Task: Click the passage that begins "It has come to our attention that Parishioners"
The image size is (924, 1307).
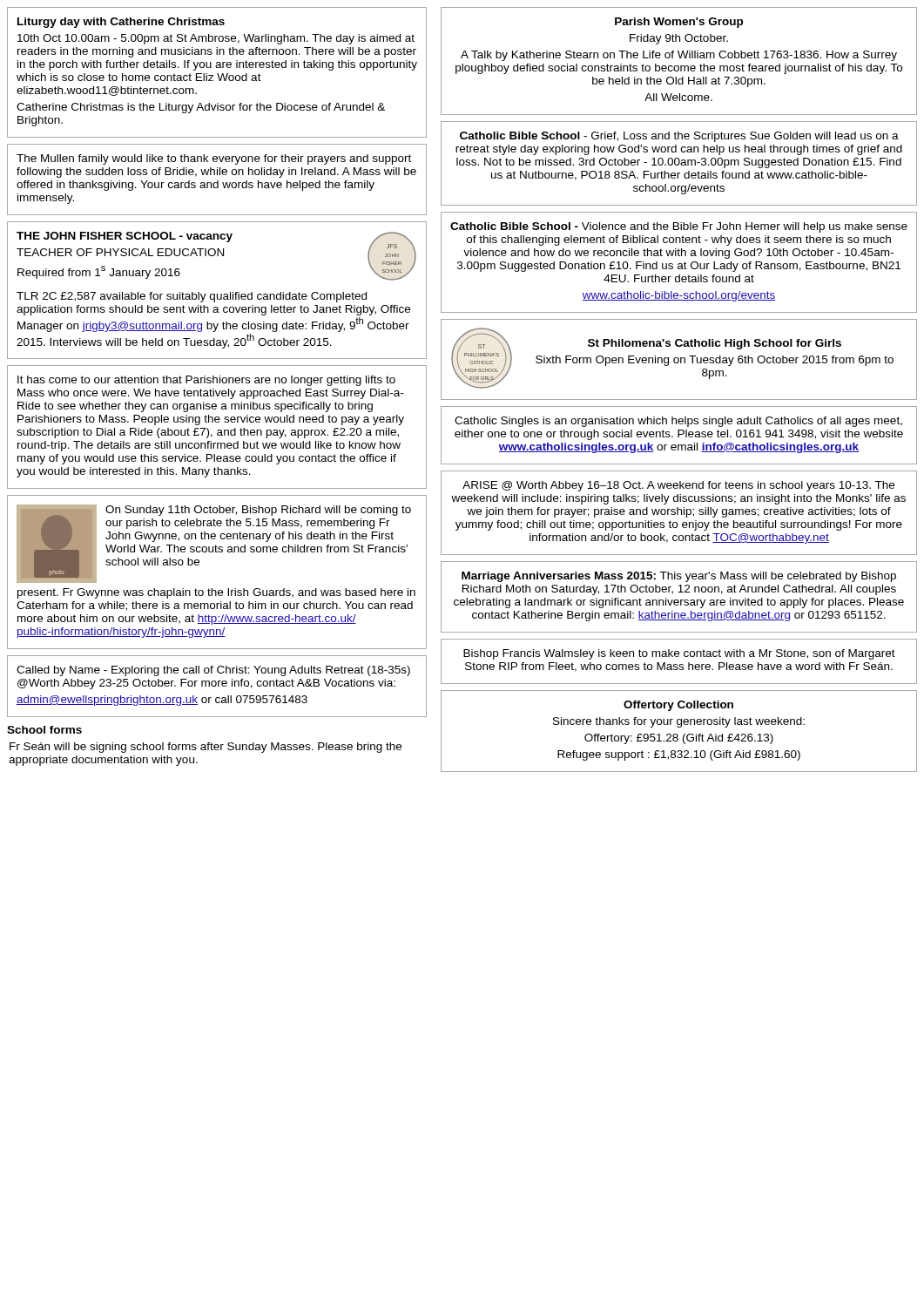Action: 217,425
